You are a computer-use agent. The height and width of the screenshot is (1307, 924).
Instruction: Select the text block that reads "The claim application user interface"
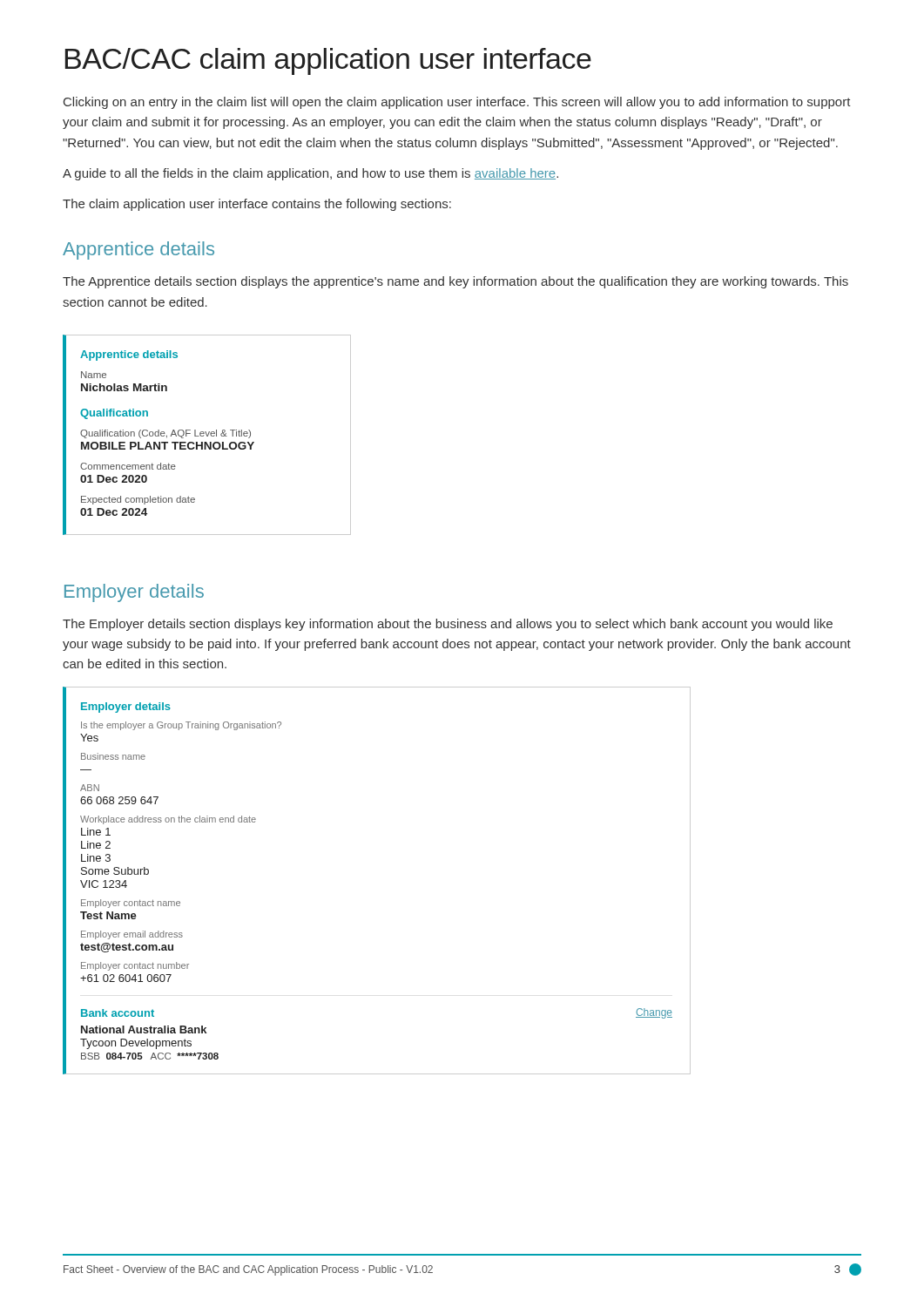257,203
